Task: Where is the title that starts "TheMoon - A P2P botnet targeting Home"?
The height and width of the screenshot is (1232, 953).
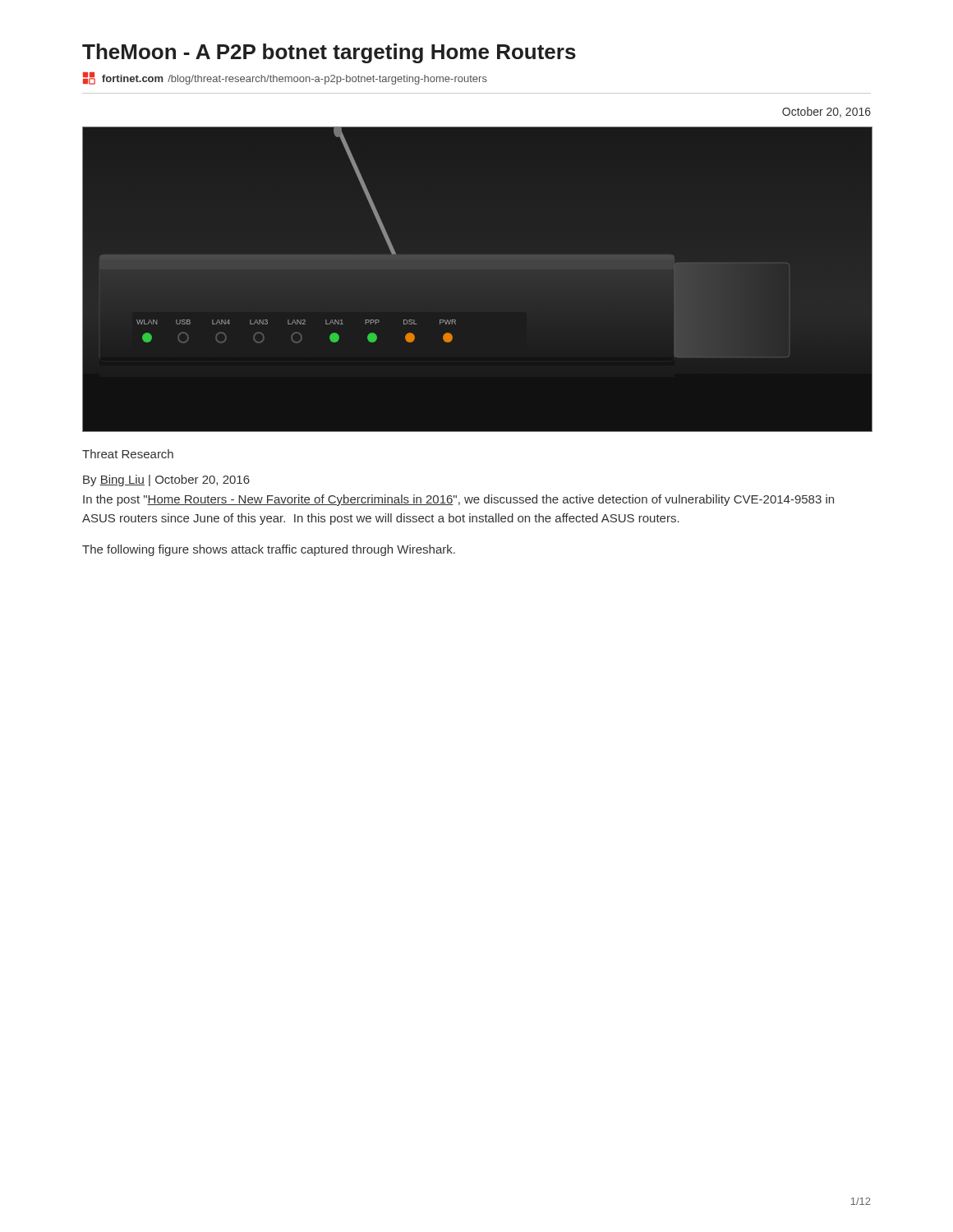Action: (476, 62)
